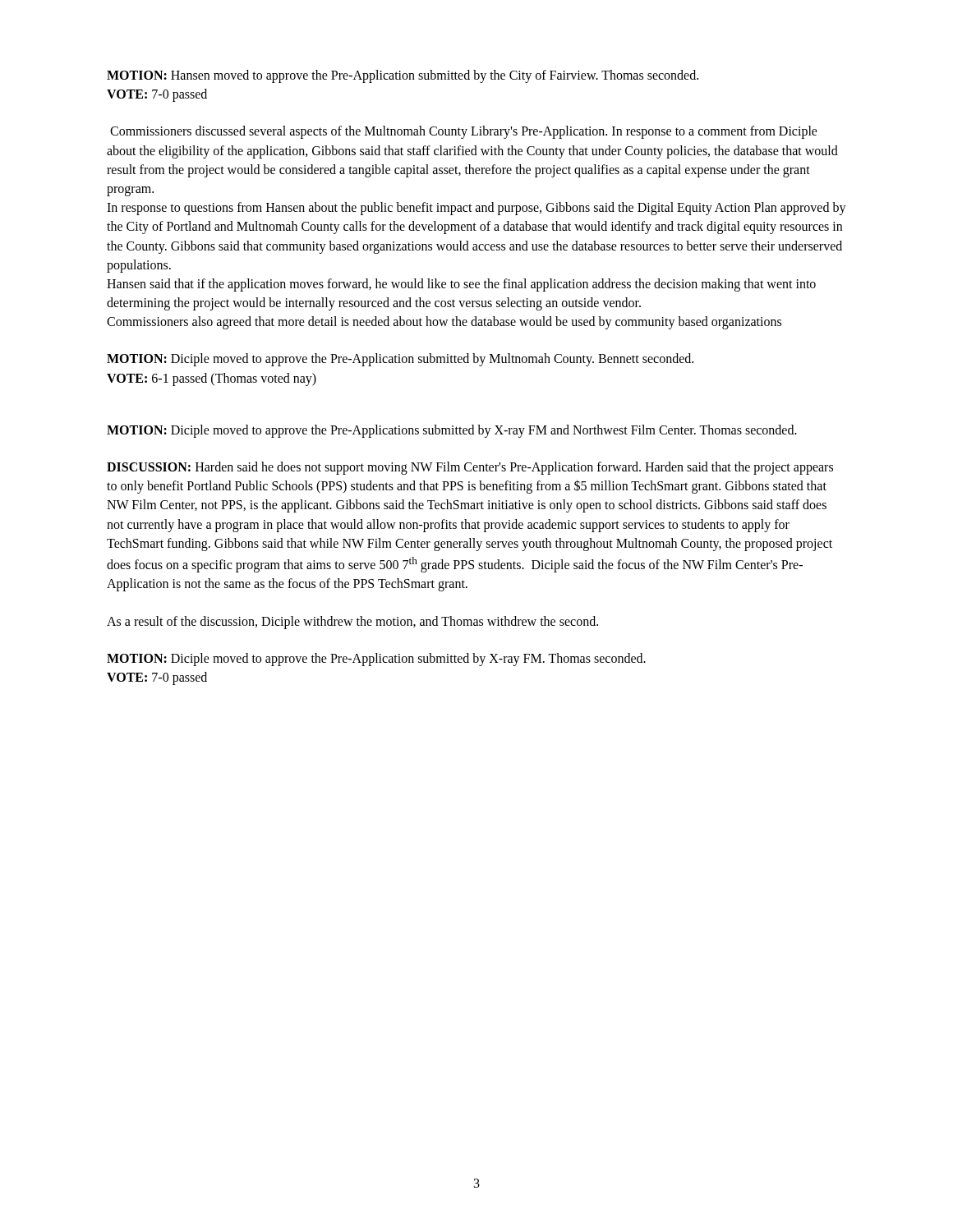Navigate to the element starting "MOTION: Hansen moved to approve the"
953x1232 pixels.
click(x=476, y=85)
